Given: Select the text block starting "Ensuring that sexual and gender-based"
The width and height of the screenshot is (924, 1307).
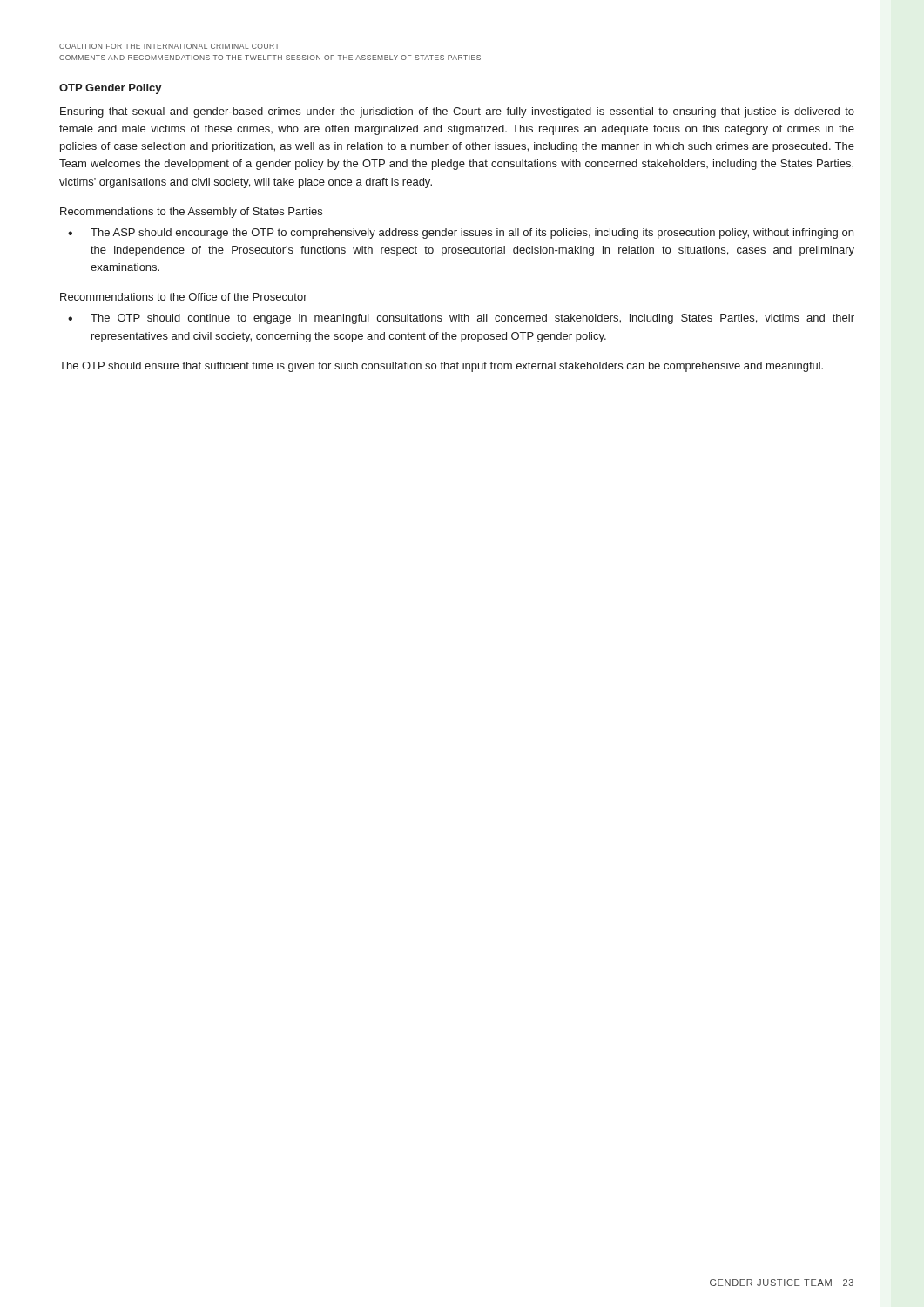Looking at the screenshot, I should [457, 146].
